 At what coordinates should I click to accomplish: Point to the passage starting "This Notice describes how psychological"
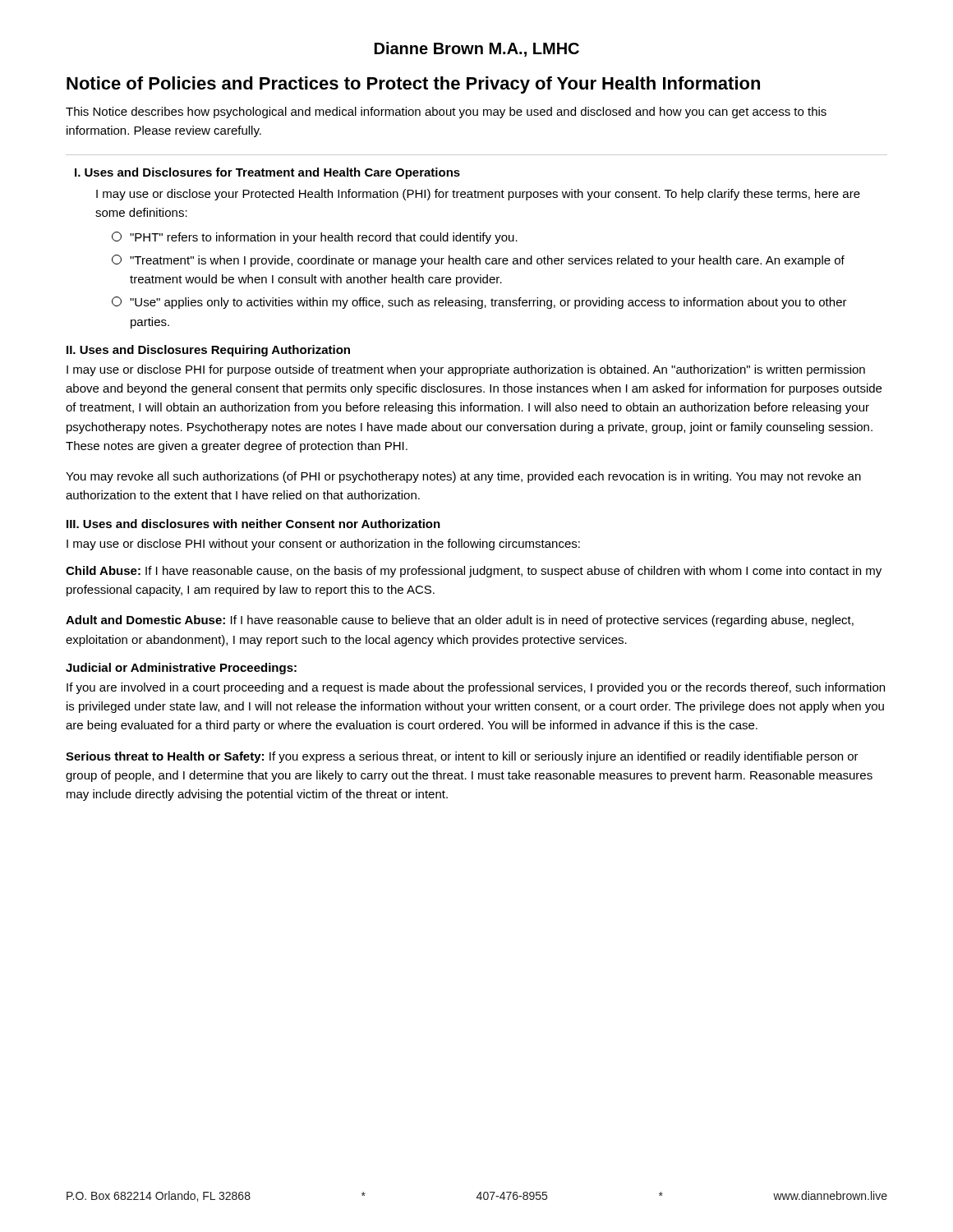(x=446, y=121)
